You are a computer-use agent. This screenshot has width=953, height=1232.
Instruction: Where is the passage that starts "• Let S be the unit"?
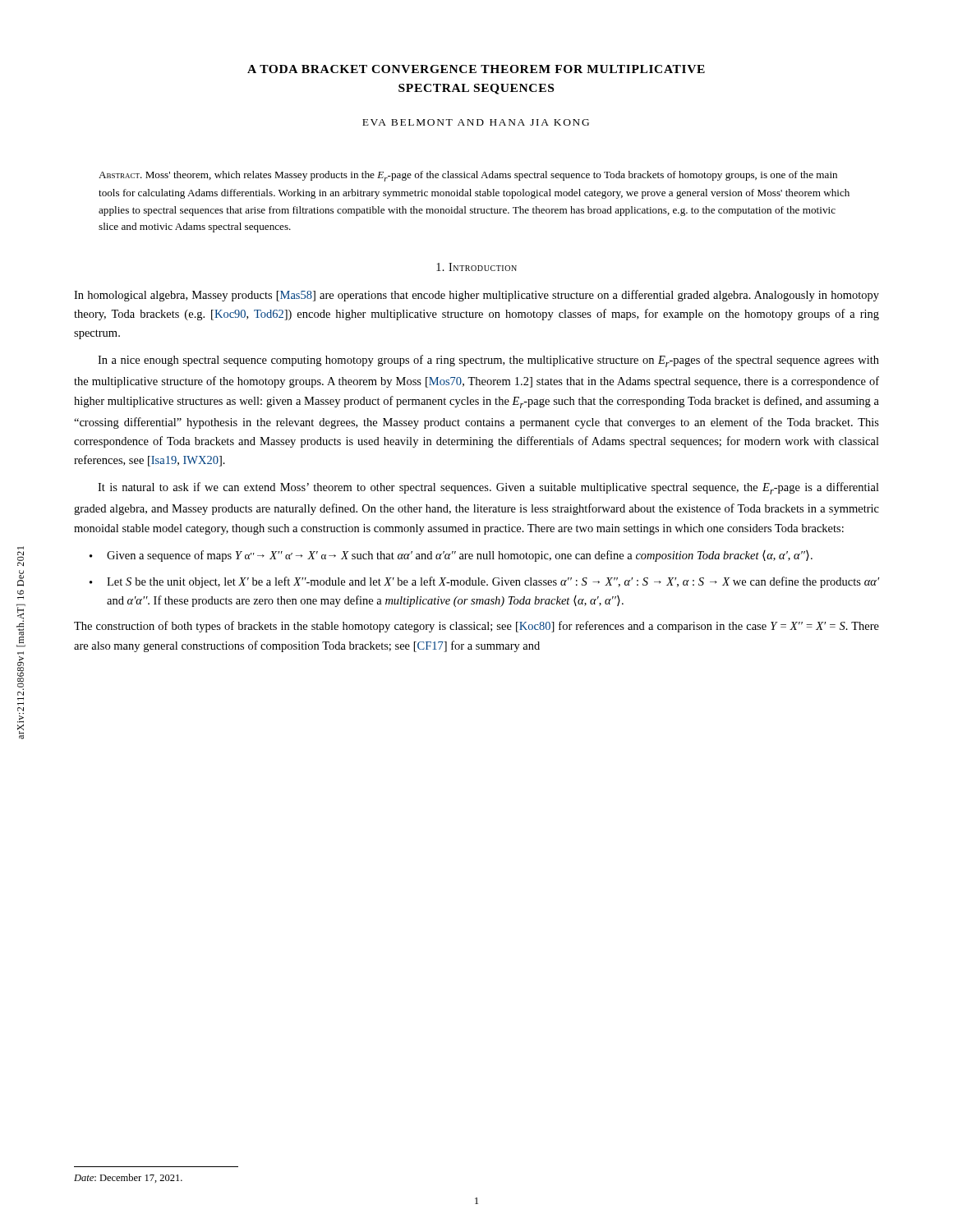484,592
